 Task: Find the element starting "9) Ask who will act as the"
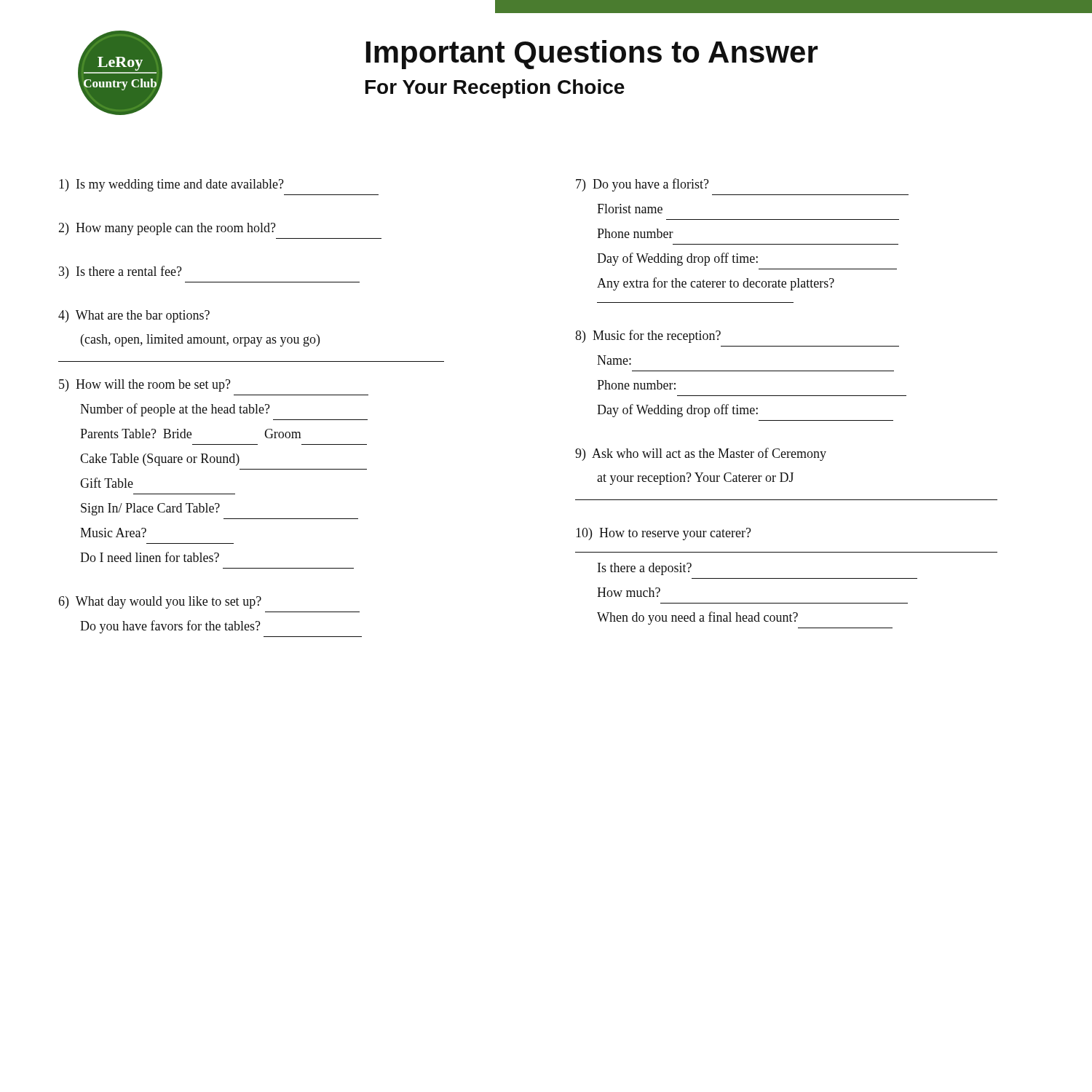[x=701, y=454]
